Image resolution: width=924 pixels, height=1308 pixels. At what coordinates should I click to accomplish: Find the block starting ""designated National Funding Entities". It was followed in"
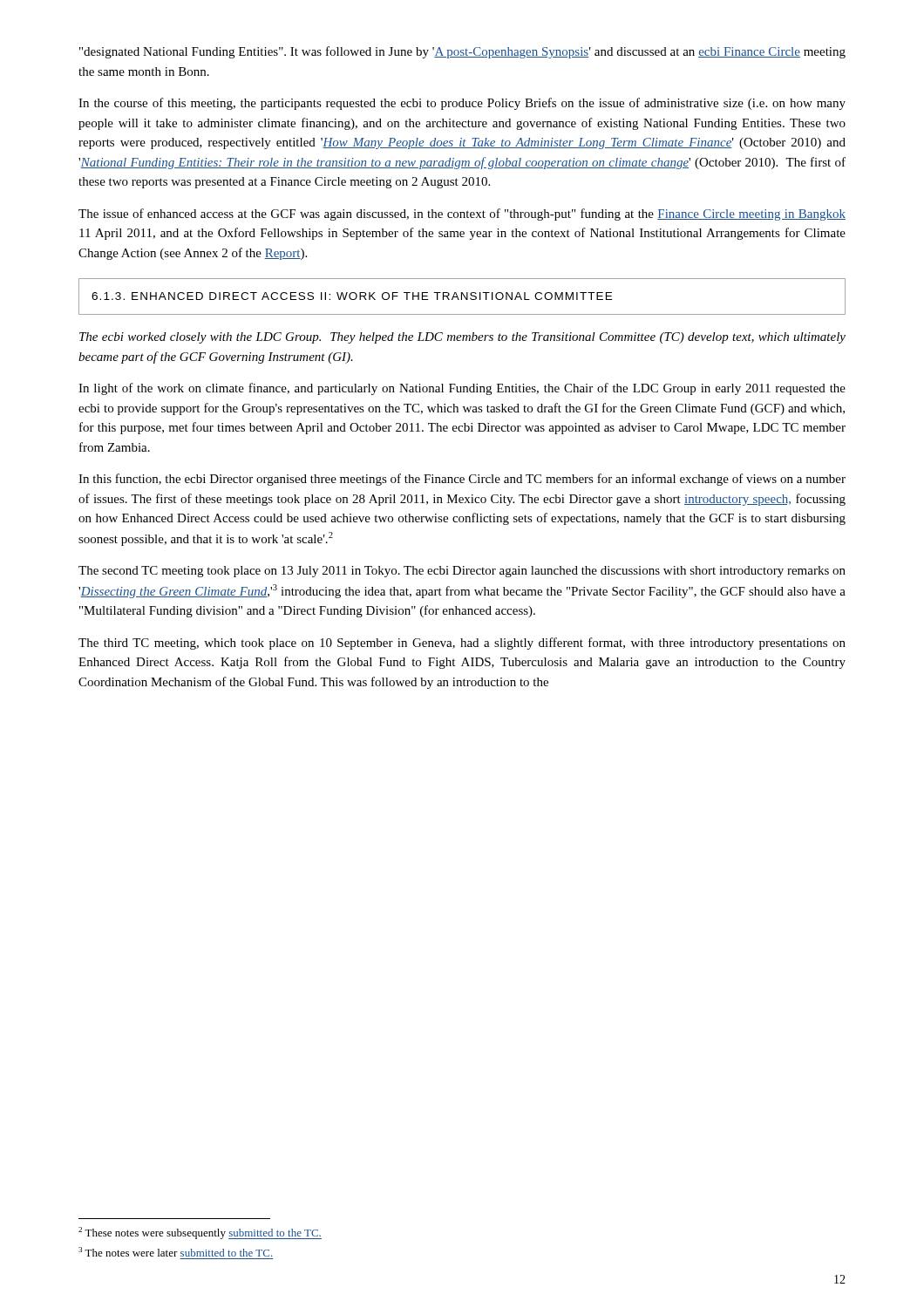(462, 61)
